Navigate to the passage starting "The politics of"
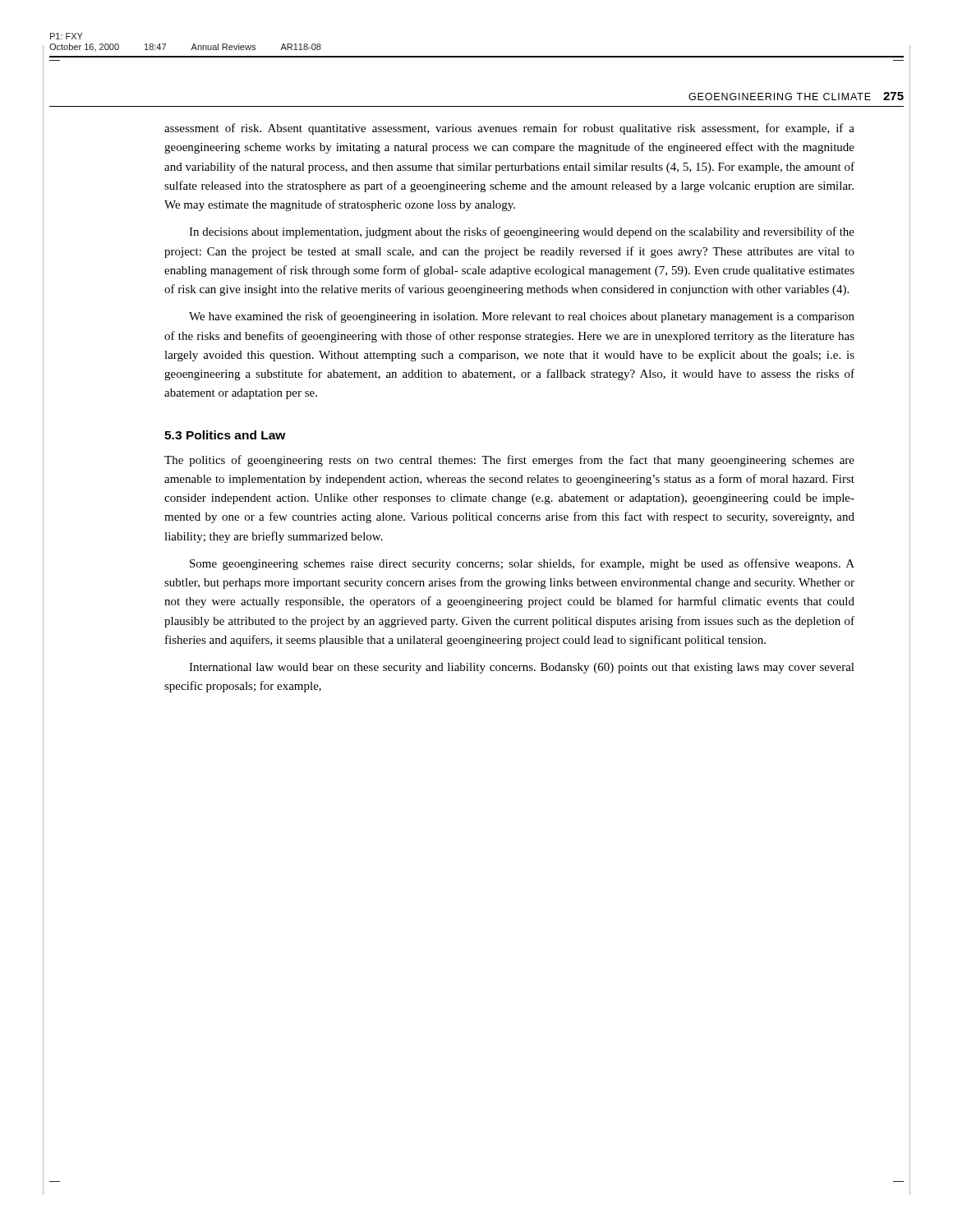Viewport: 953px width, 1232px height. click(509, 498)
